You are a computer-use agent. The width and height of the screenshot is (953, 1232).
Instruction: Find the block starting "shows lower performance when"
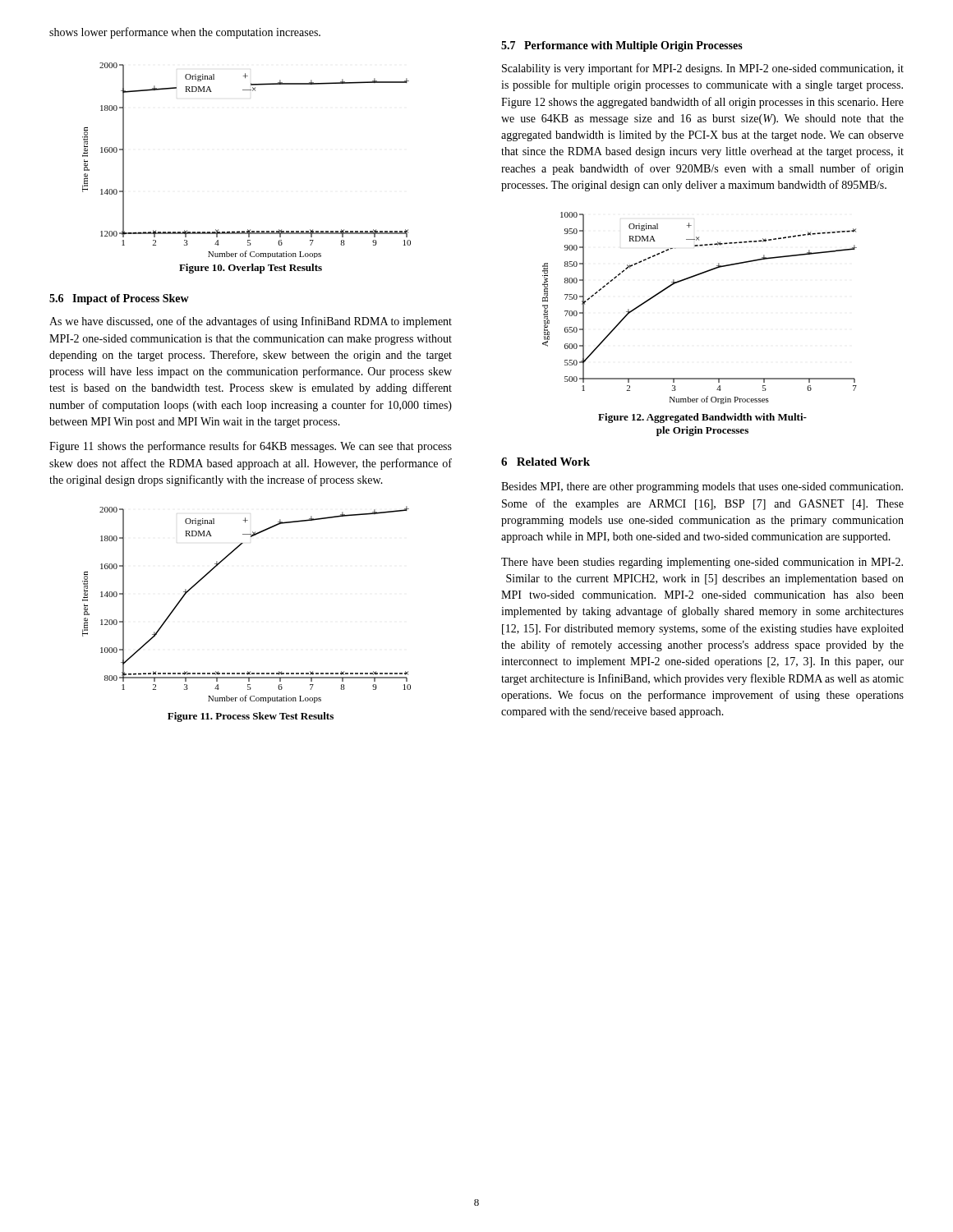tap(251, 33)
